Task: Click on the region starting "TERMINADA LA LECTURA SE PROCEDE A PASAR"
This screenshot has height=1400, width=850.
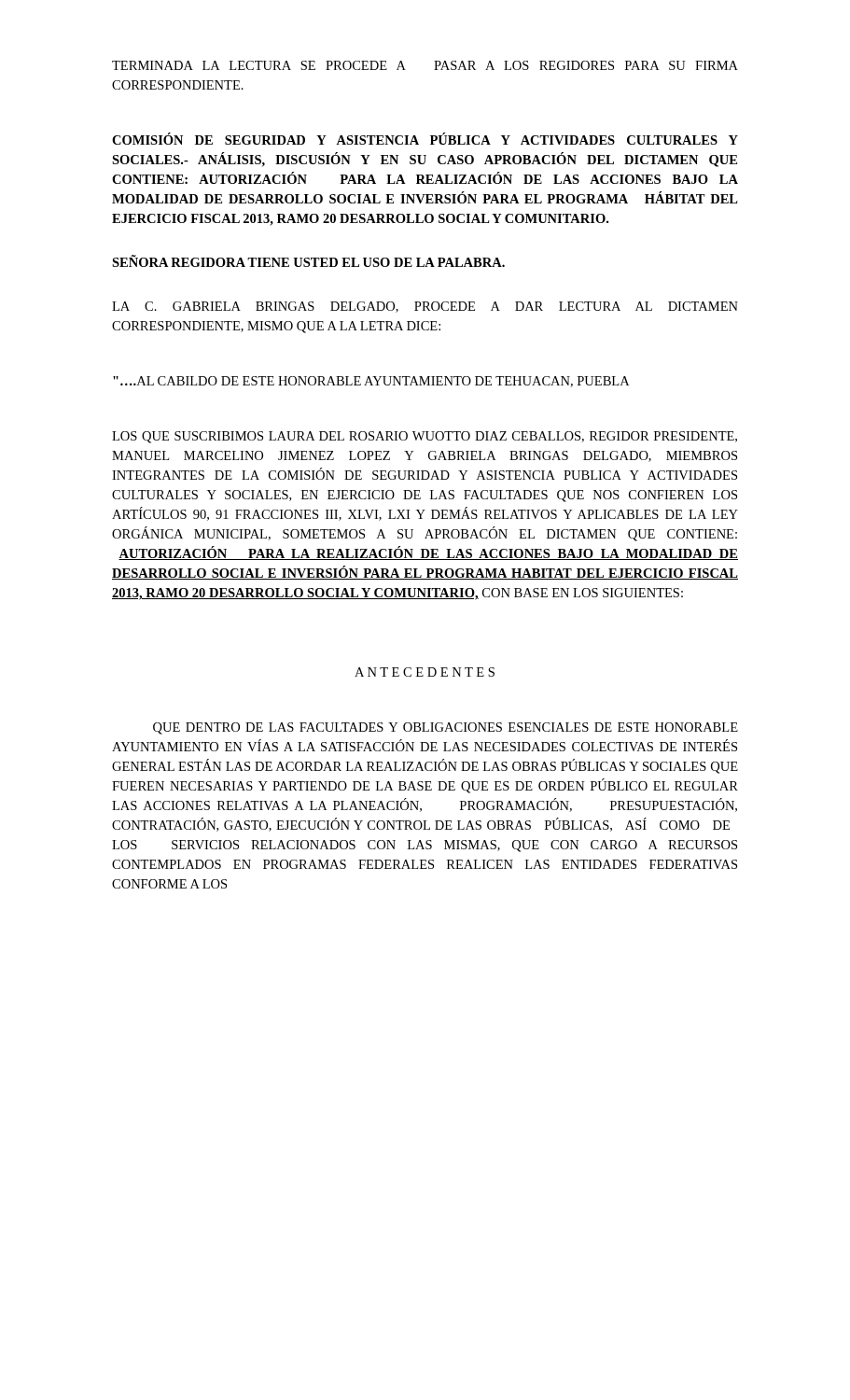Action: point(425,76)
